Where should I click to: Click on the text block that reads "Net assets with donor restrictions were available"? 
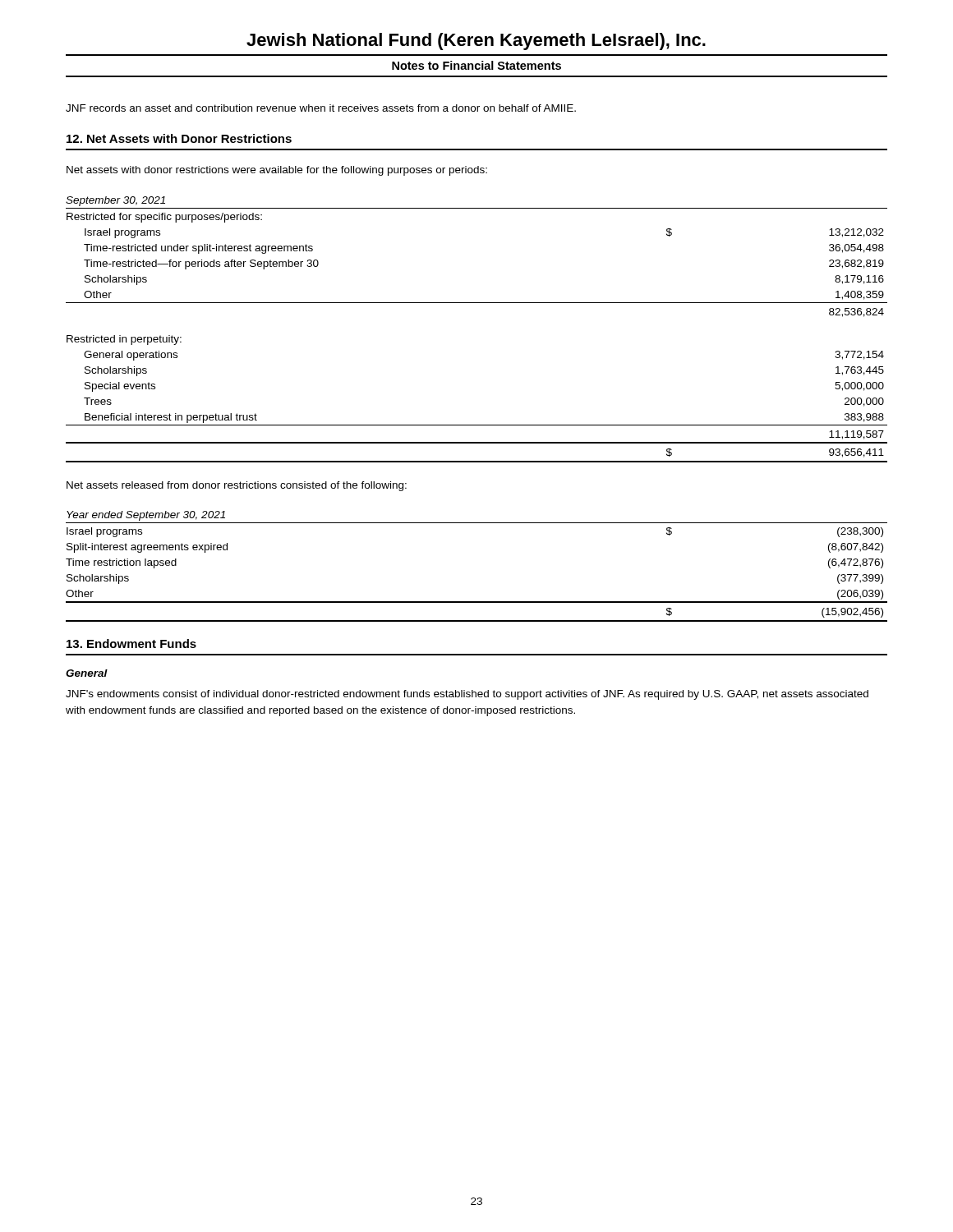[277, 170]
